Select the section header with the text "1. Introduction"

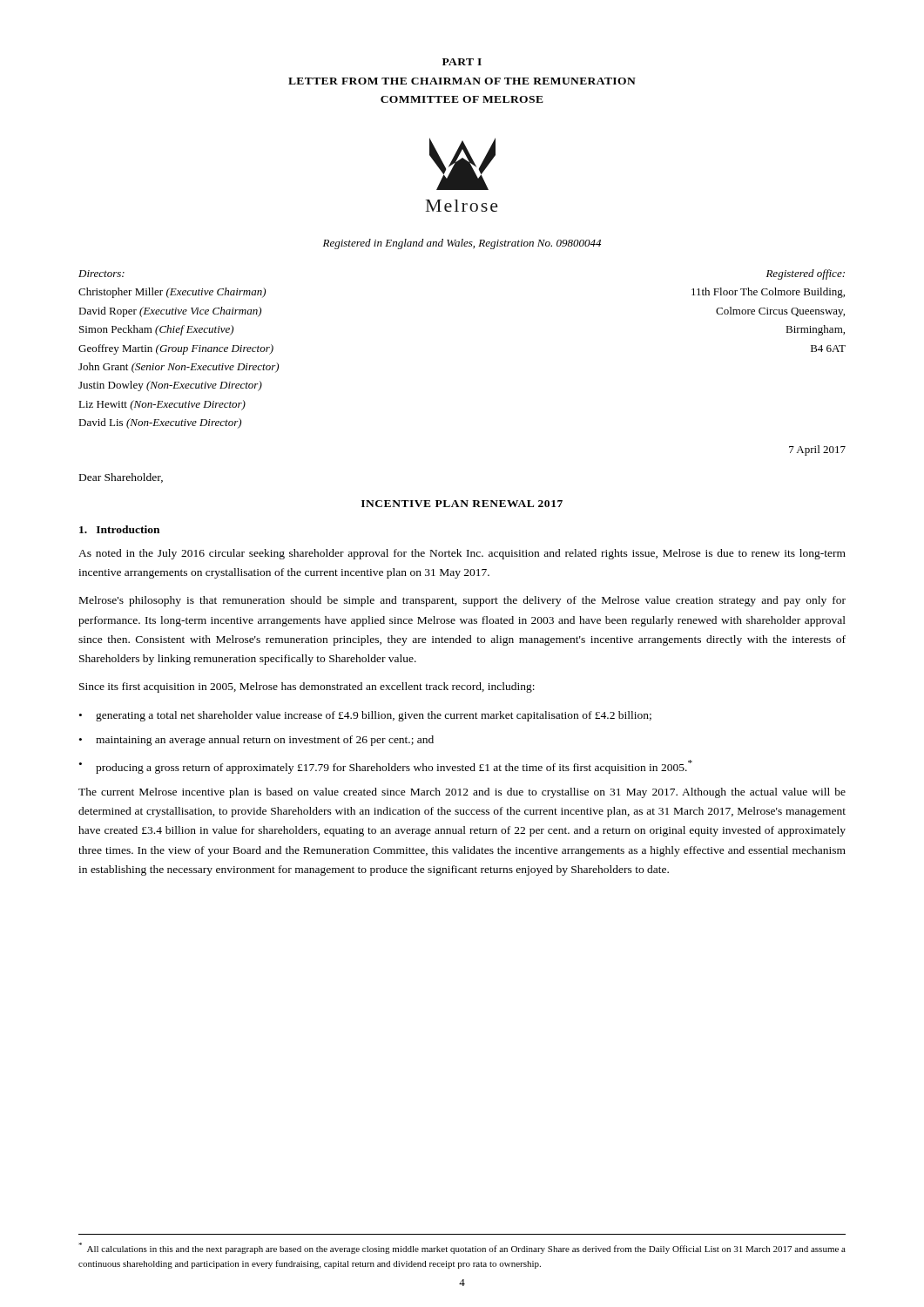point(119,529)
